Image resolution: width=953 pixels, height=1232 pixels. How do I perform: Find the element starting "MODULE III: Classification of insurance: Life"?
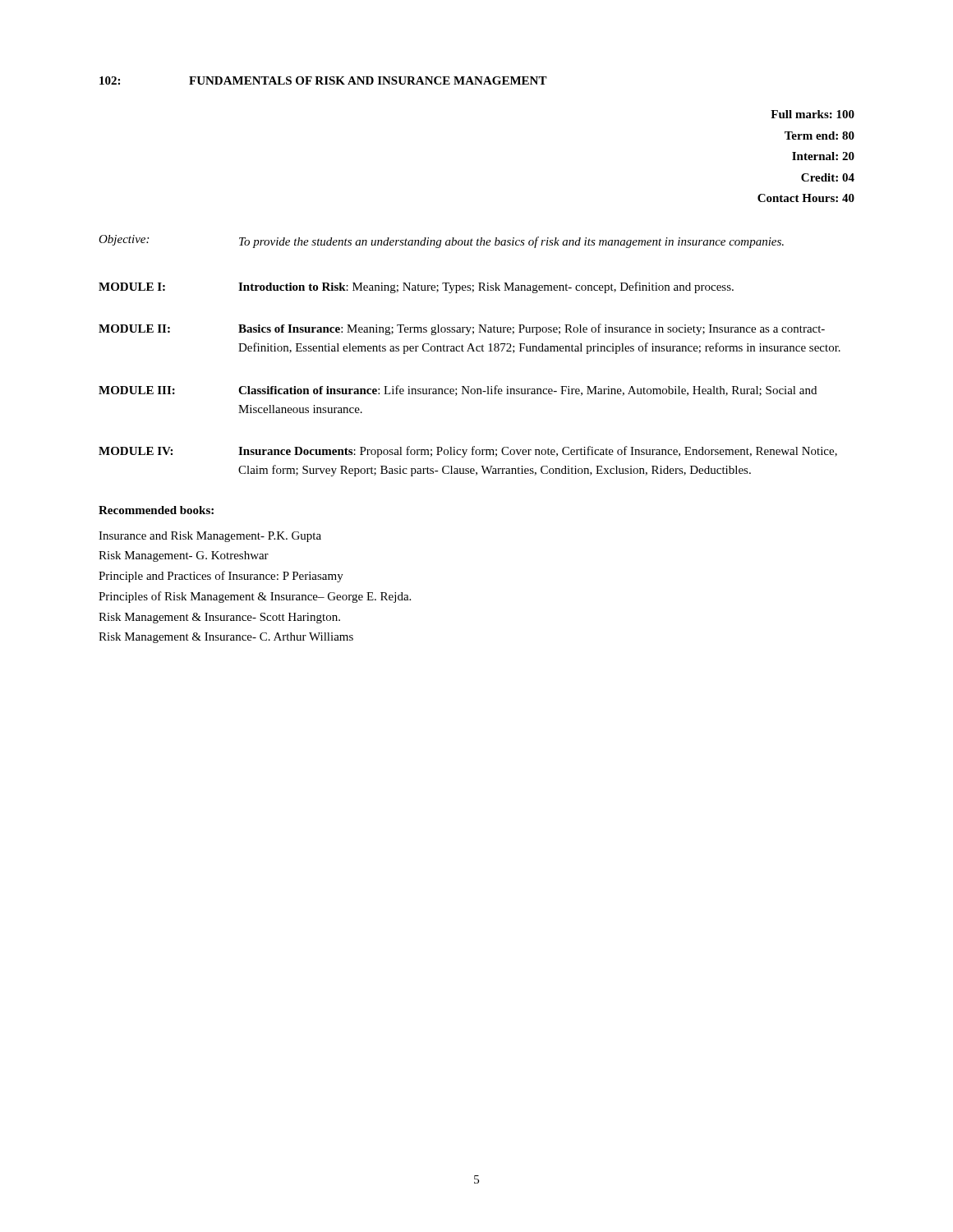click(476, 400)
